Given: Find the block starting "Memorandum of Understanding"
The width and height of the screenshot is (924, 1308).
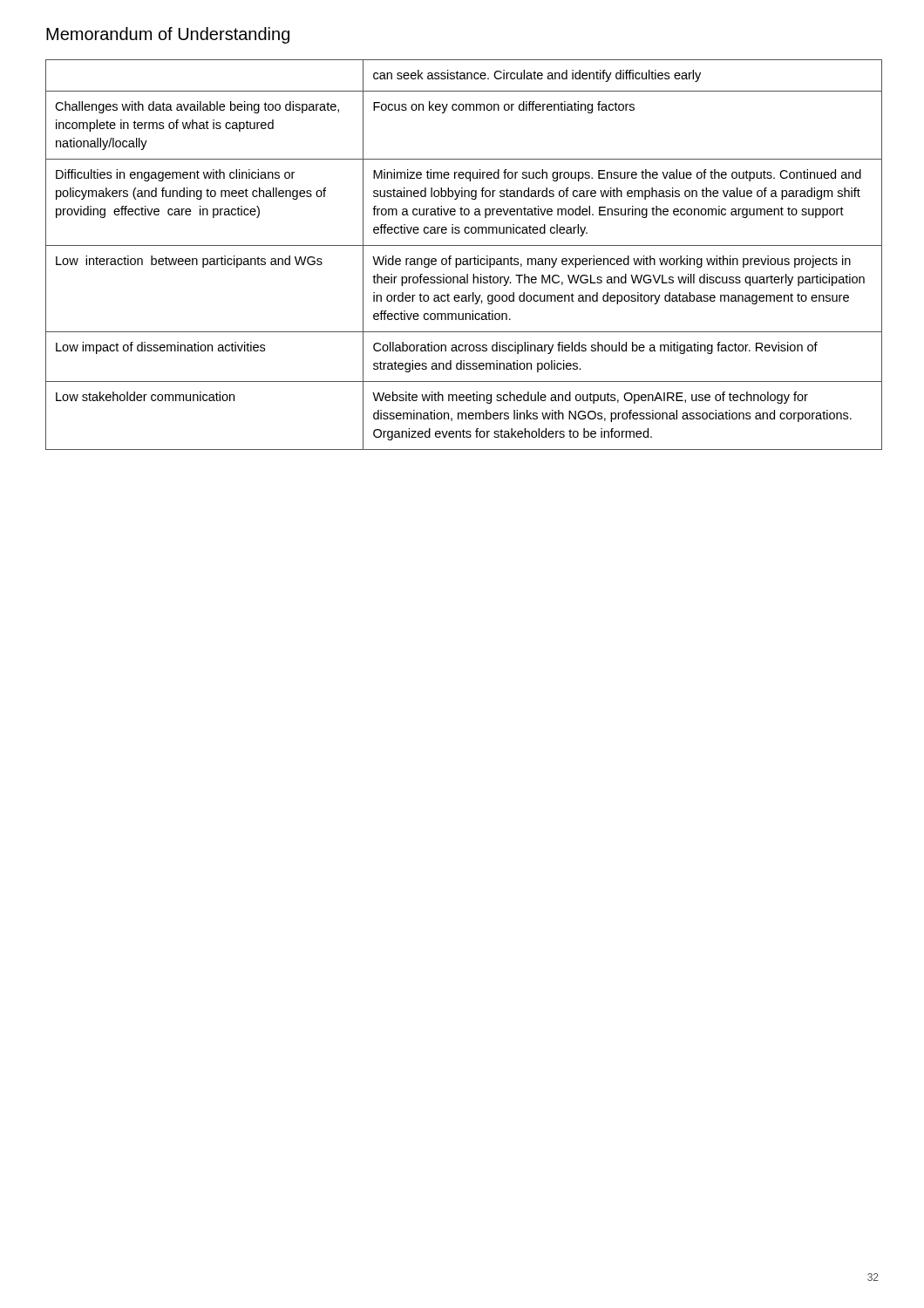Looking at the screenshot, I should tap(168, 34).
